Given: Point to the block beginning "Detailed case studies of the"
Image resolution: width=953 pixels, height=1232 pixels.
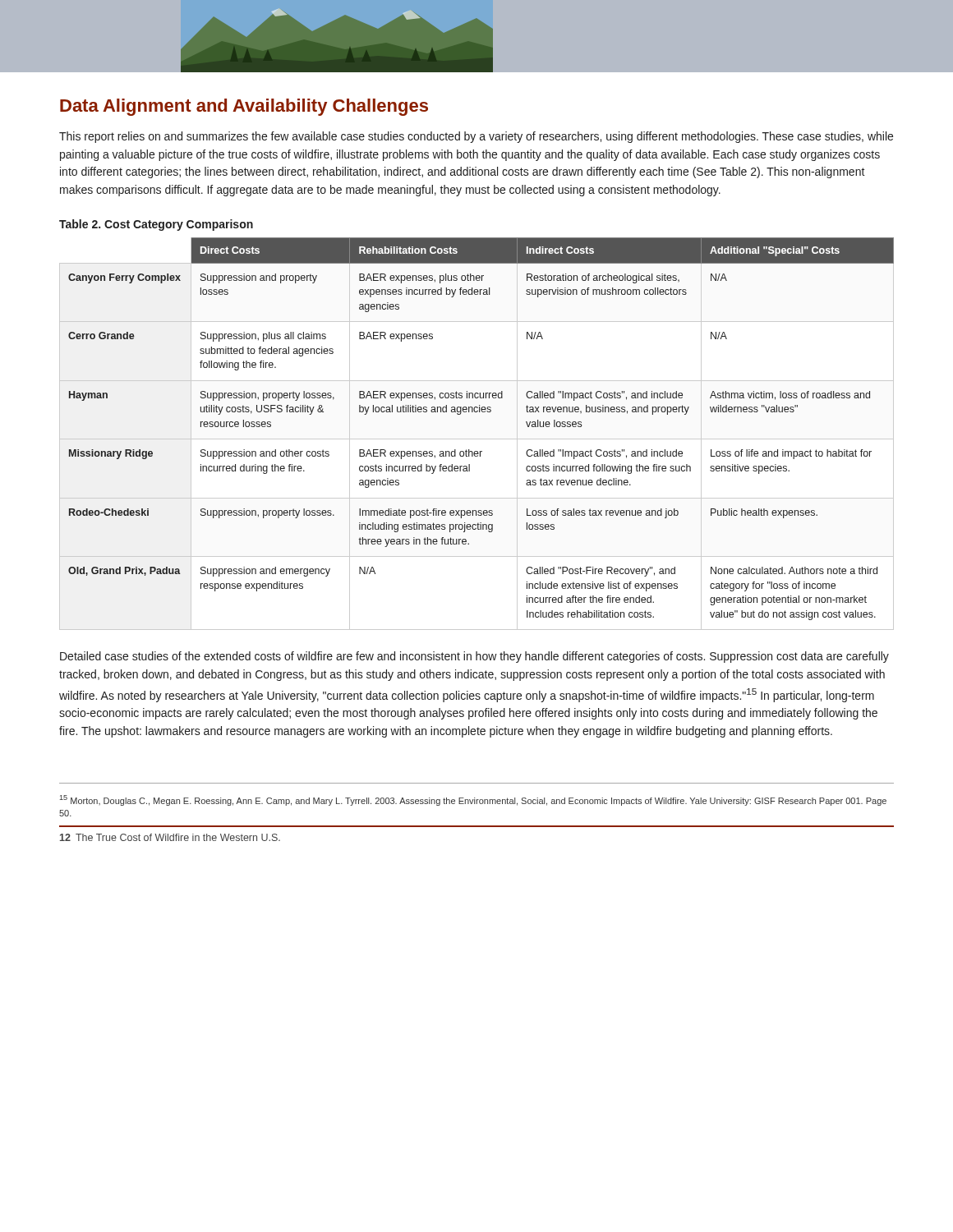Looking at the screenshot, I should coord(476,694).
